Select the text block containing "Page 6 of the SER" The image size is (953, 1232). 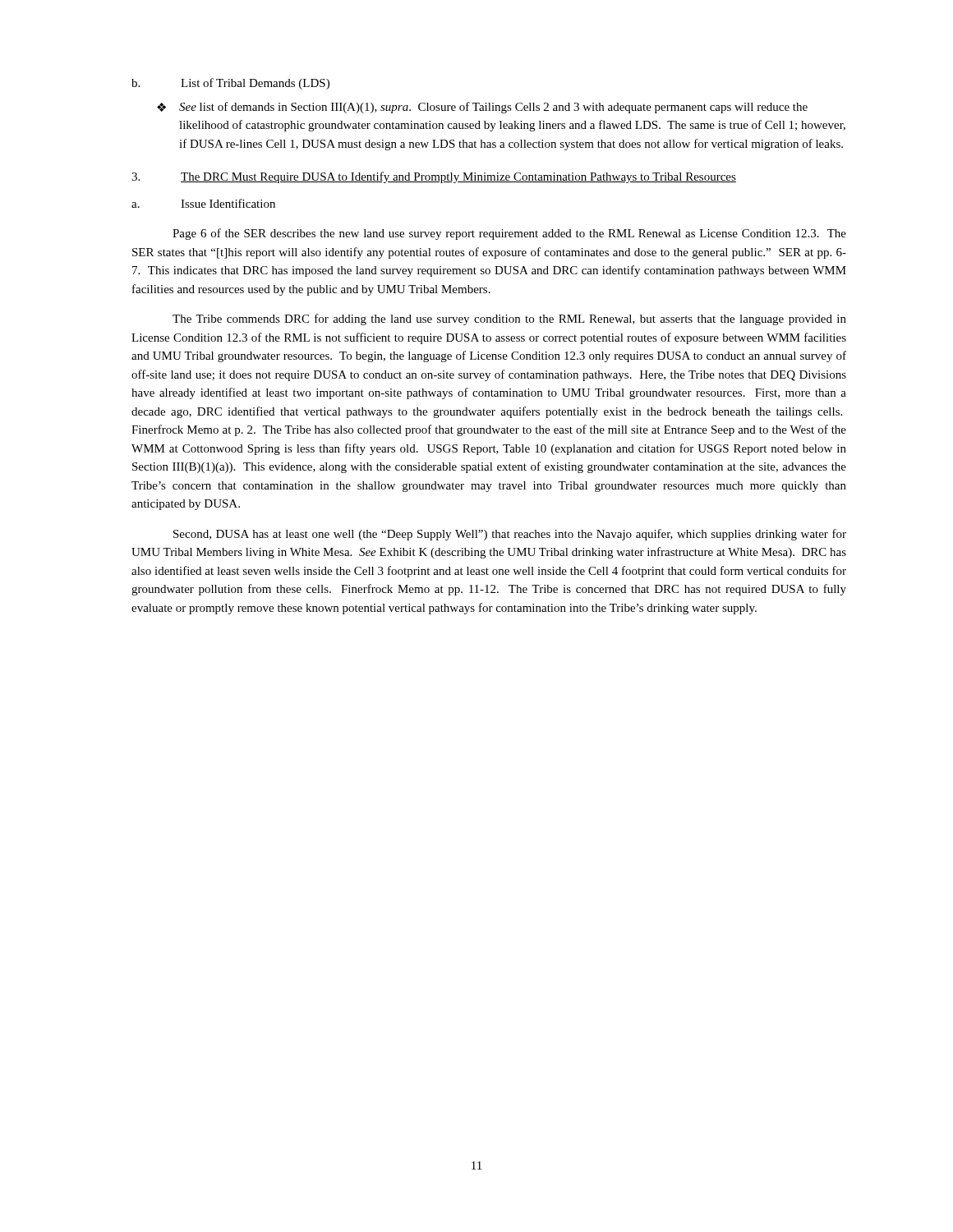(489, 261)
